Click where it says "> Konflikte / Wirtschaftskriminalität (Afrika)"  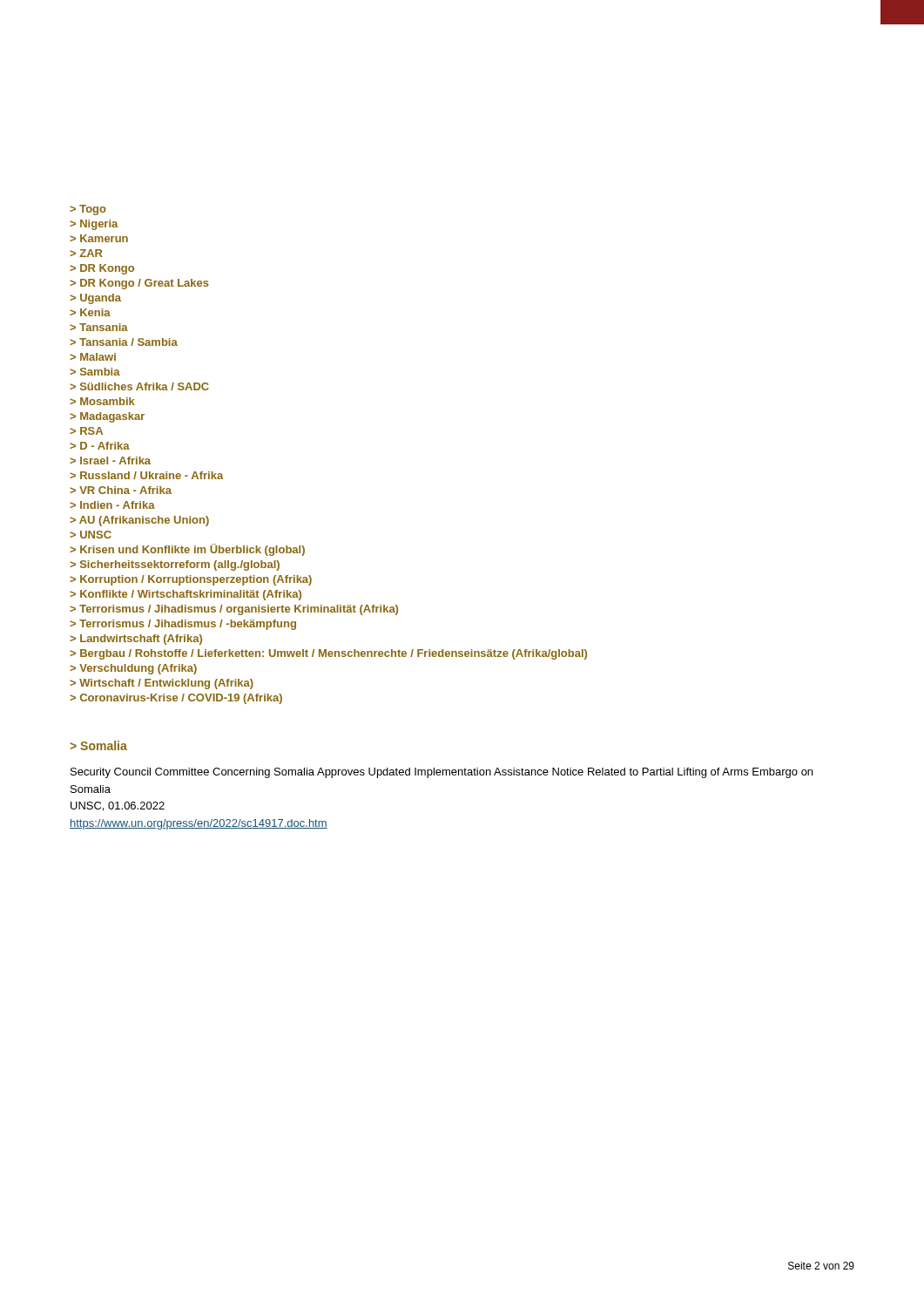186,594
